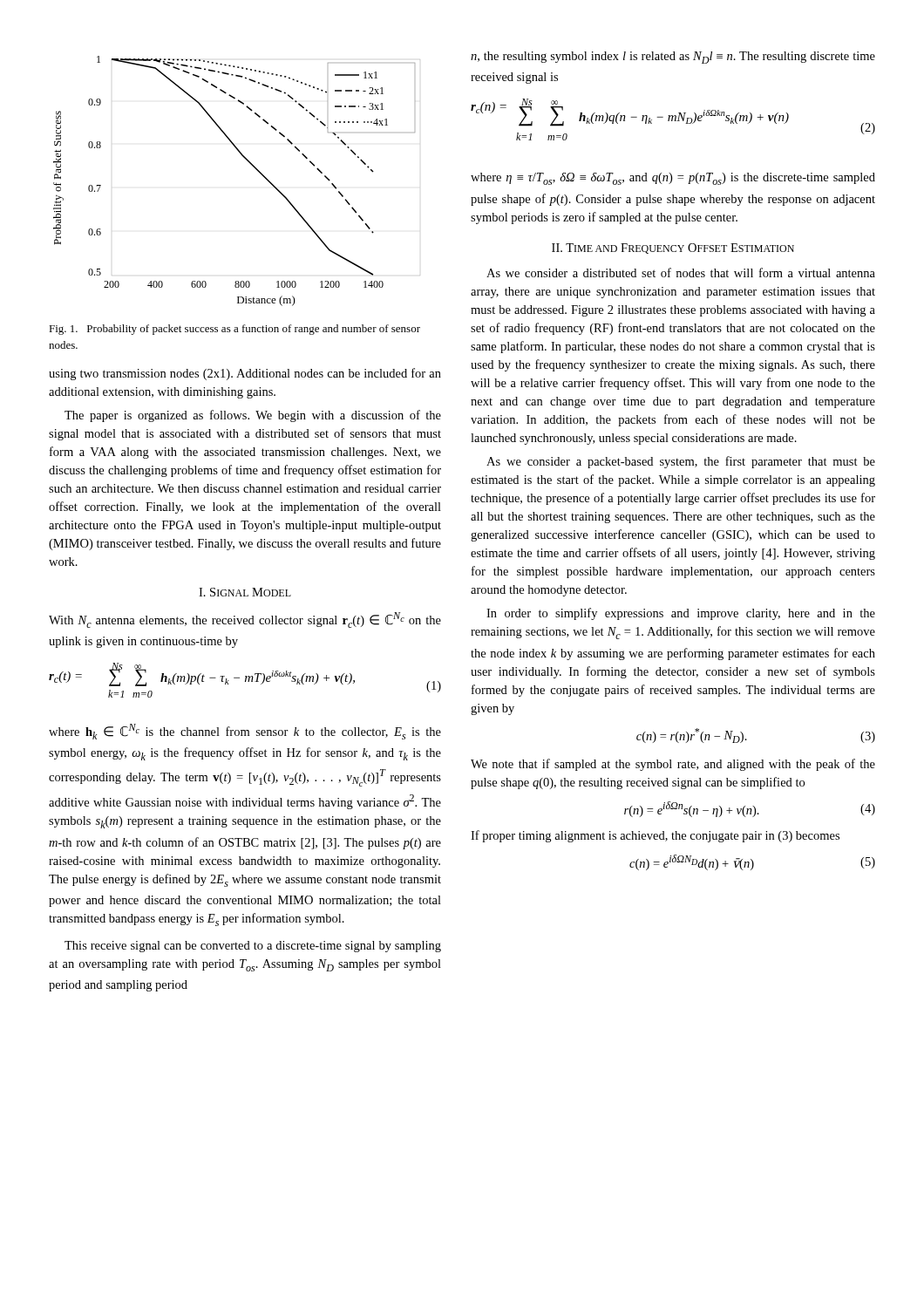Point to the block beginning "With Nc antenna elements, the received collector signal"
The height and width of the screenshot is (1308, 924).
pos(245,630)
